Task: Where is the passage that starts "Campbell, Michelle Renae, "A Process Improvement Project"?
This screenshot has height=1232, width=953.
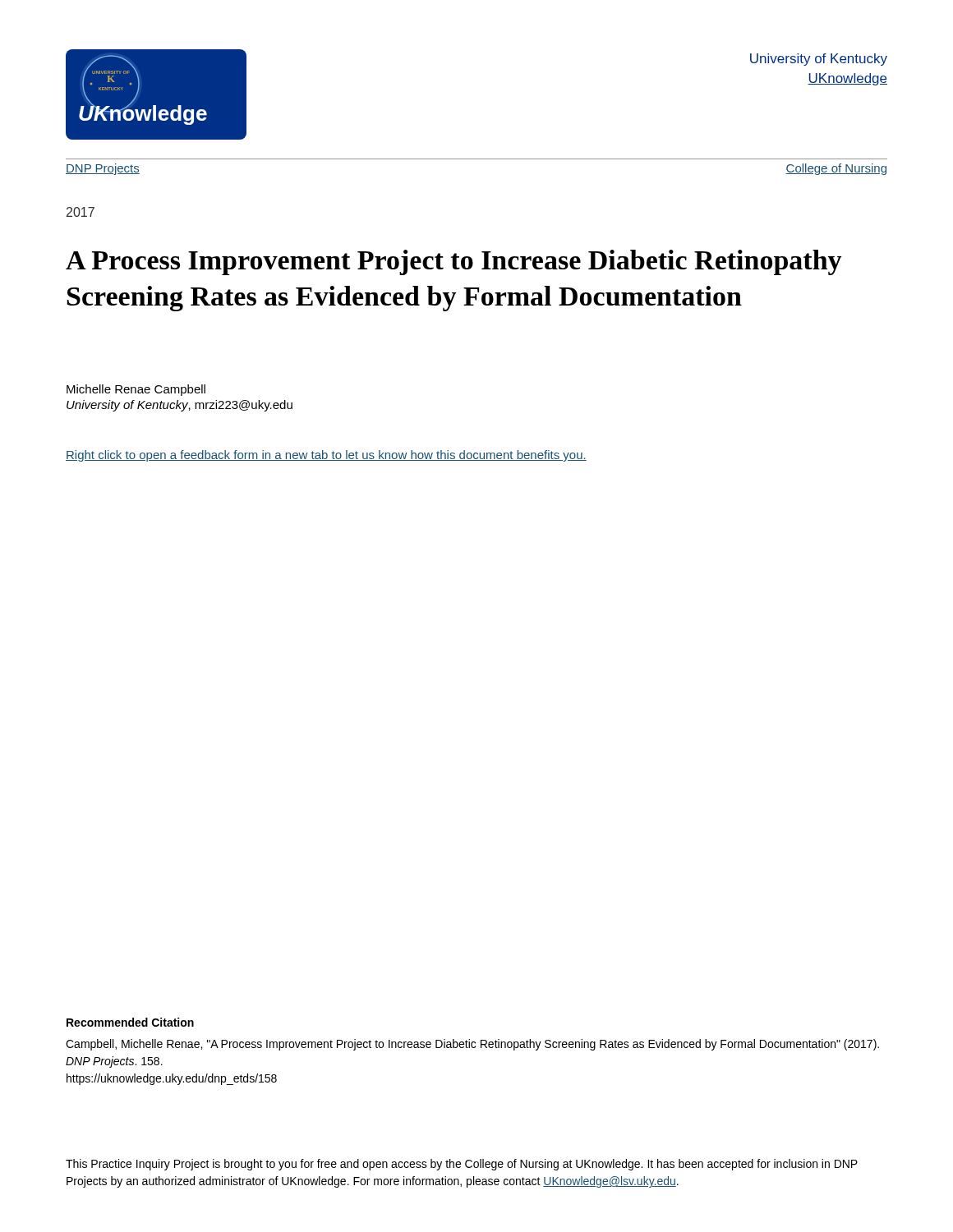Action: 472,1045
